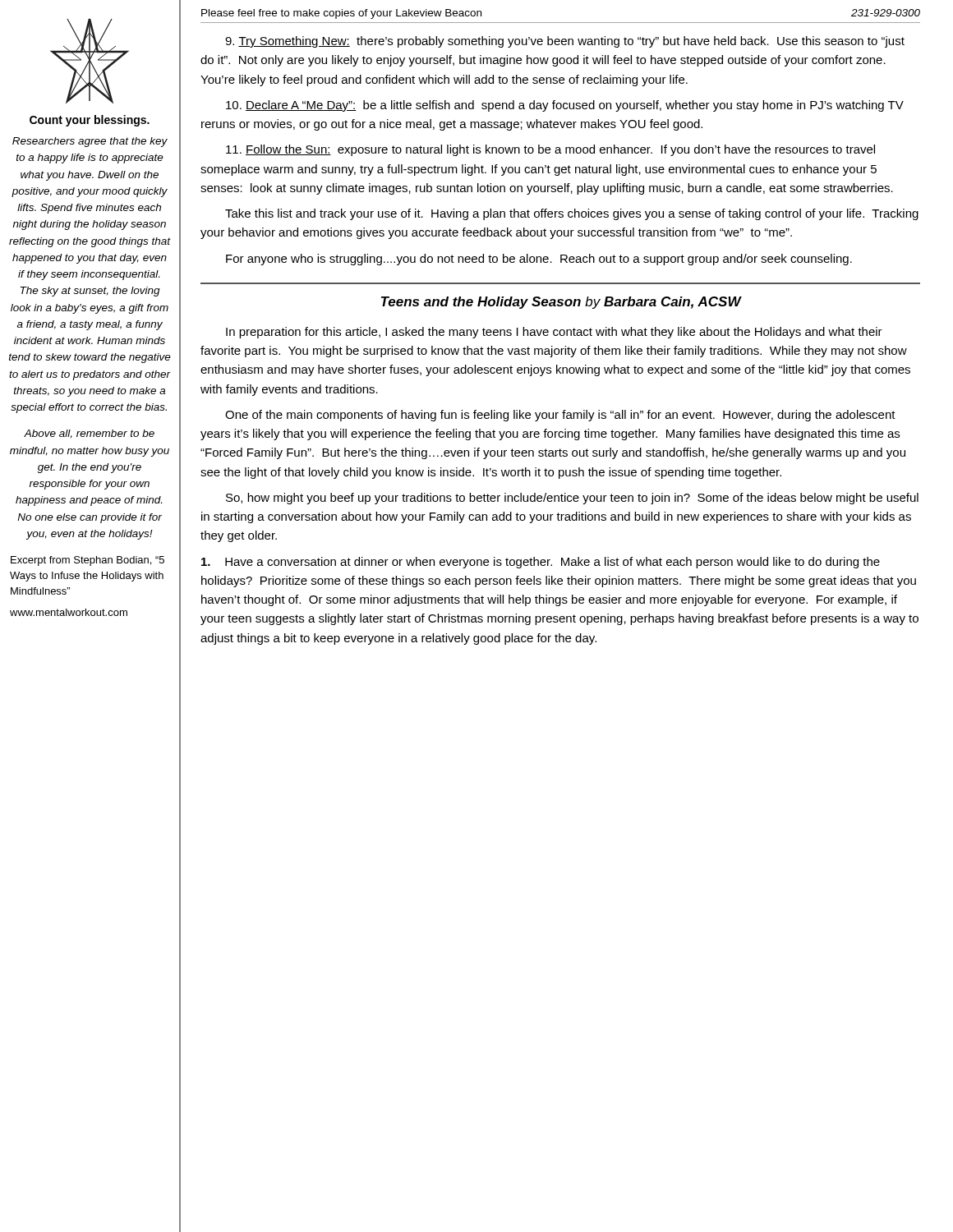Select the text block starting "Above all, remember"

(x=90, y=483)
